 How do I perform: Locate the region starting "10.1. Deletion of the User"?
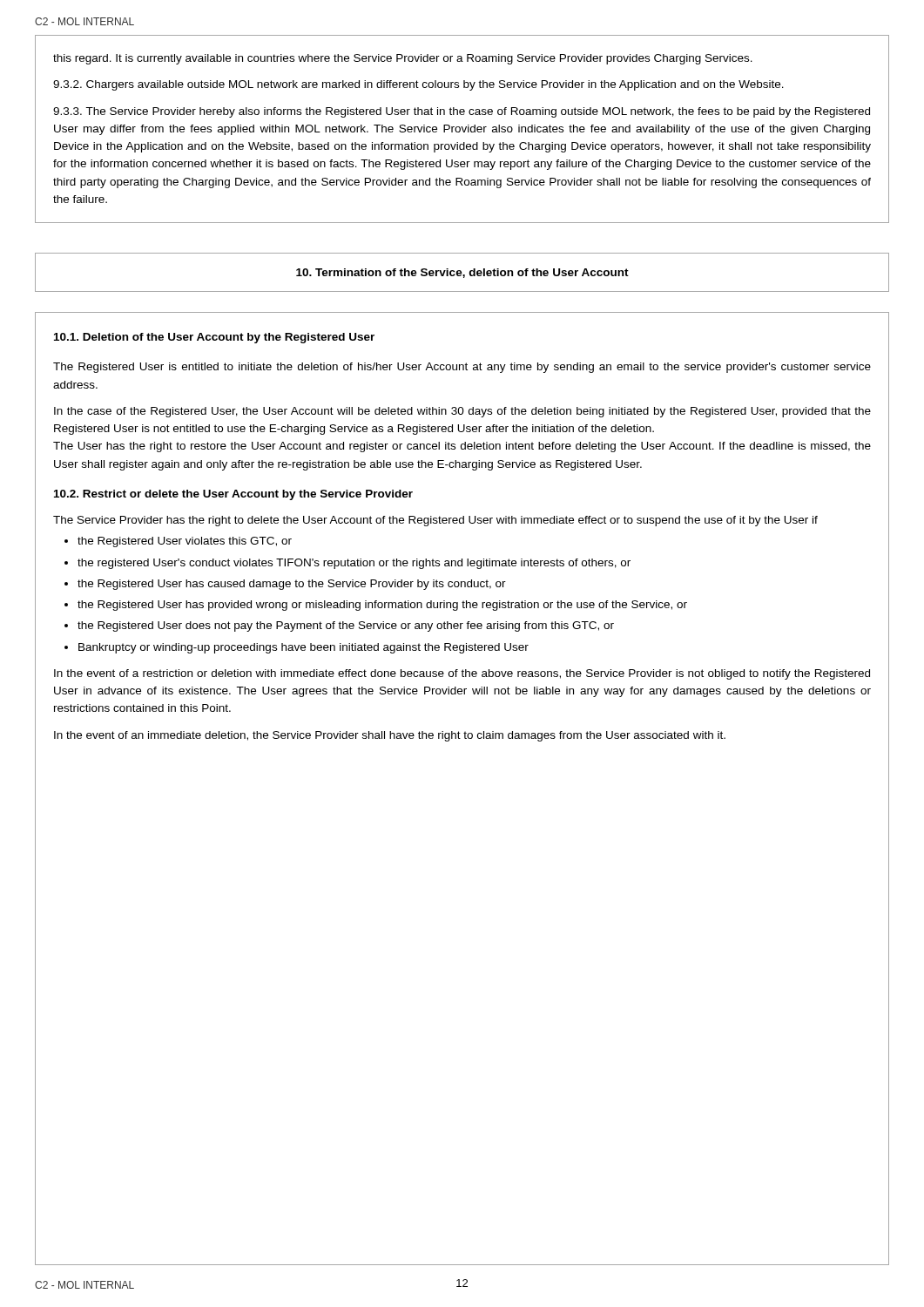pos(214,337)
